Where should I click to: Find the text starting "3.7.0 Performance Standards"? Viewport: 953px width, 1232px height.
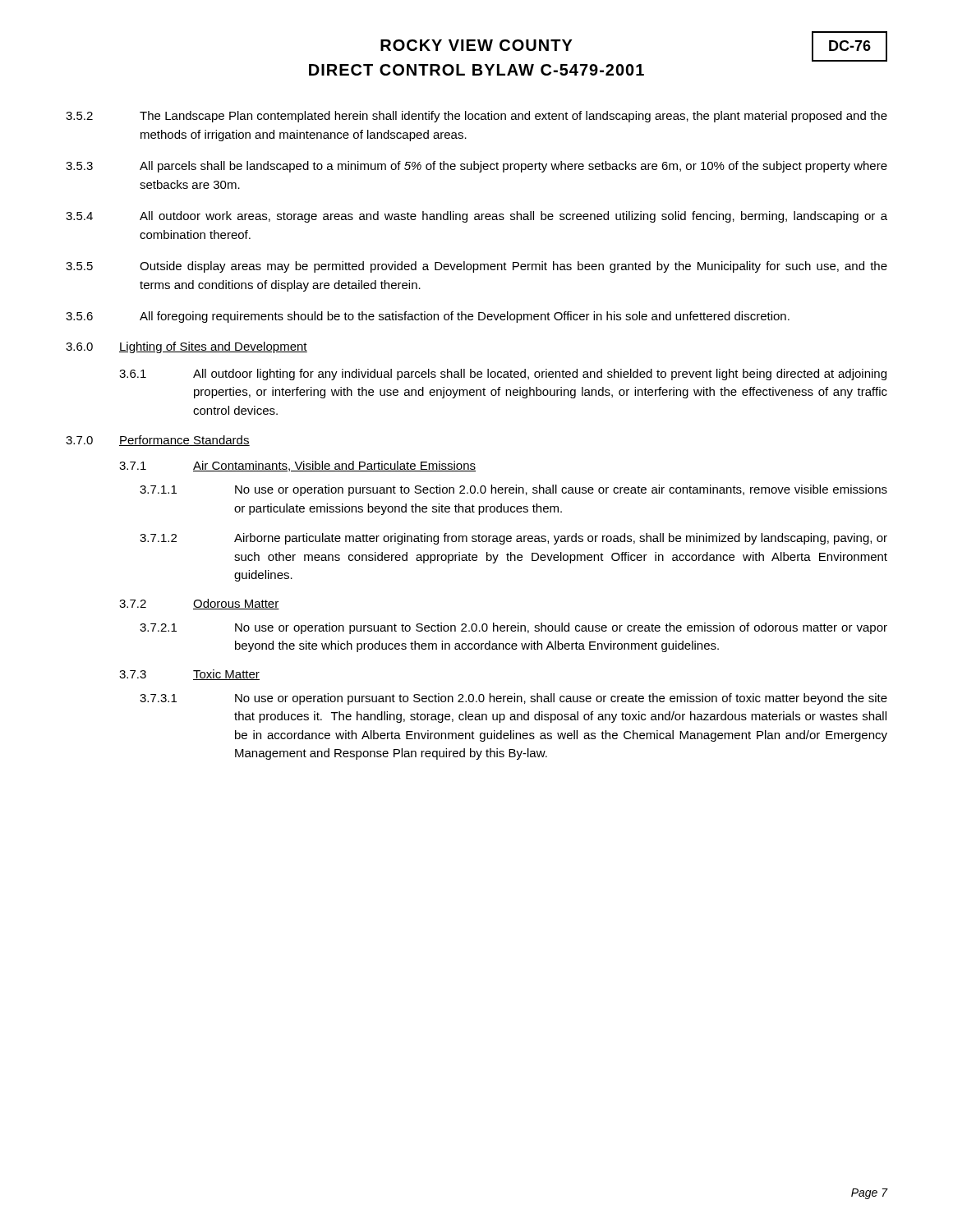coord(158,440)
